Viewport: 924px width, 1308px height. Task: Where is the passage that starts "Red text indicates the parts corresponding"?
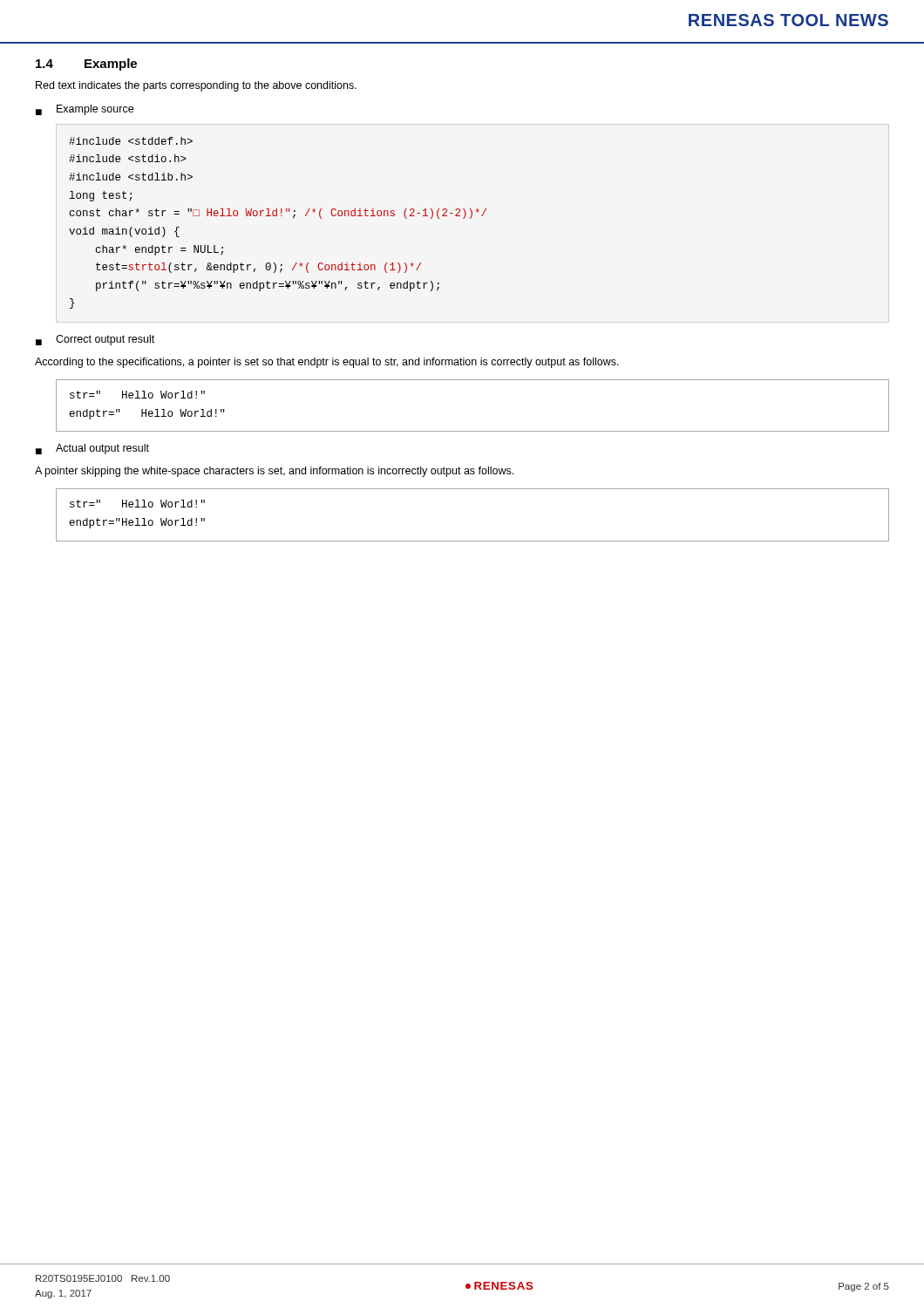[x=196, y=85]
